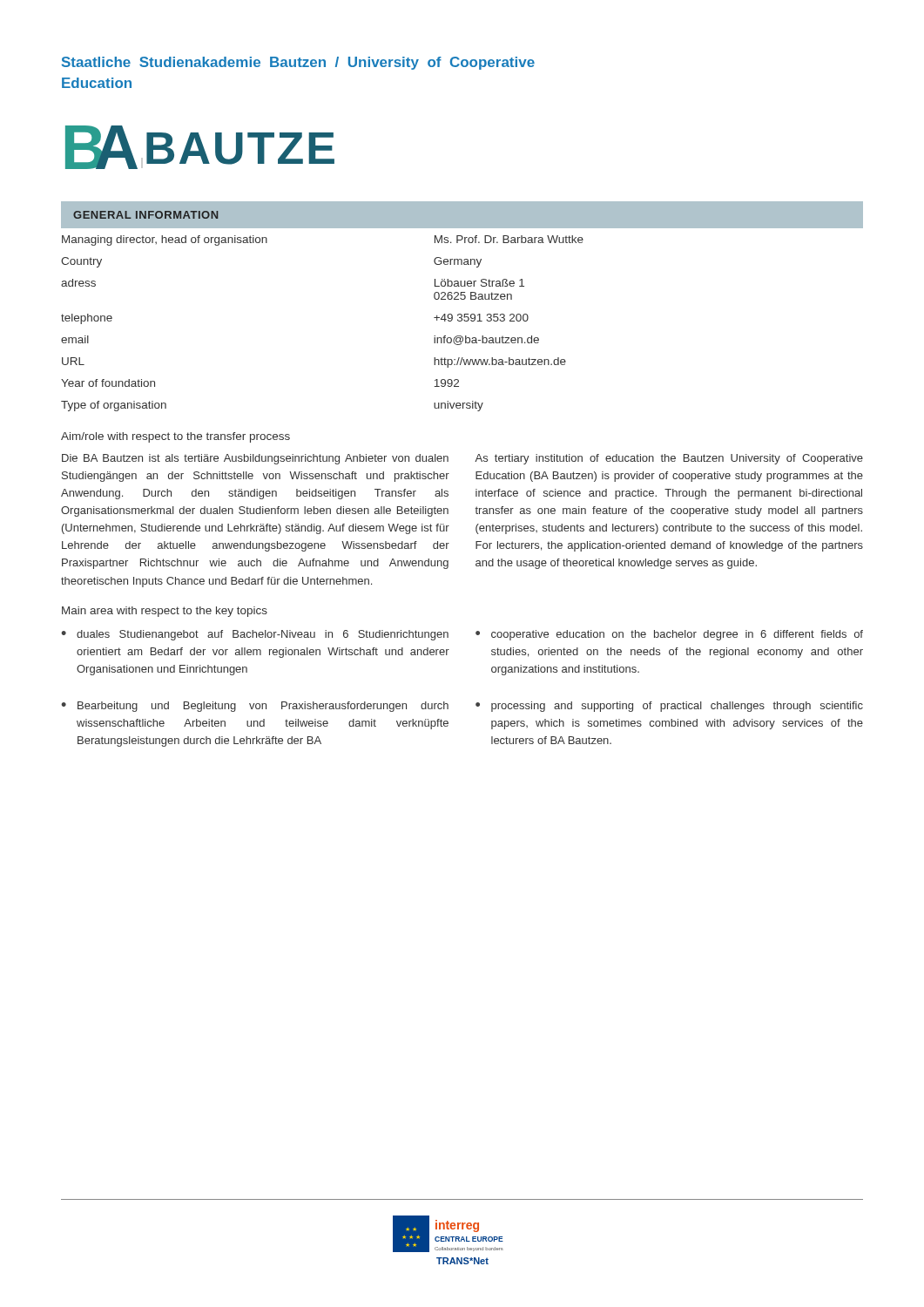Navigate to the region starting "Staatliche Studienakademie Bautzen /"
924x1307 pixels.
(x=298, y=73)
